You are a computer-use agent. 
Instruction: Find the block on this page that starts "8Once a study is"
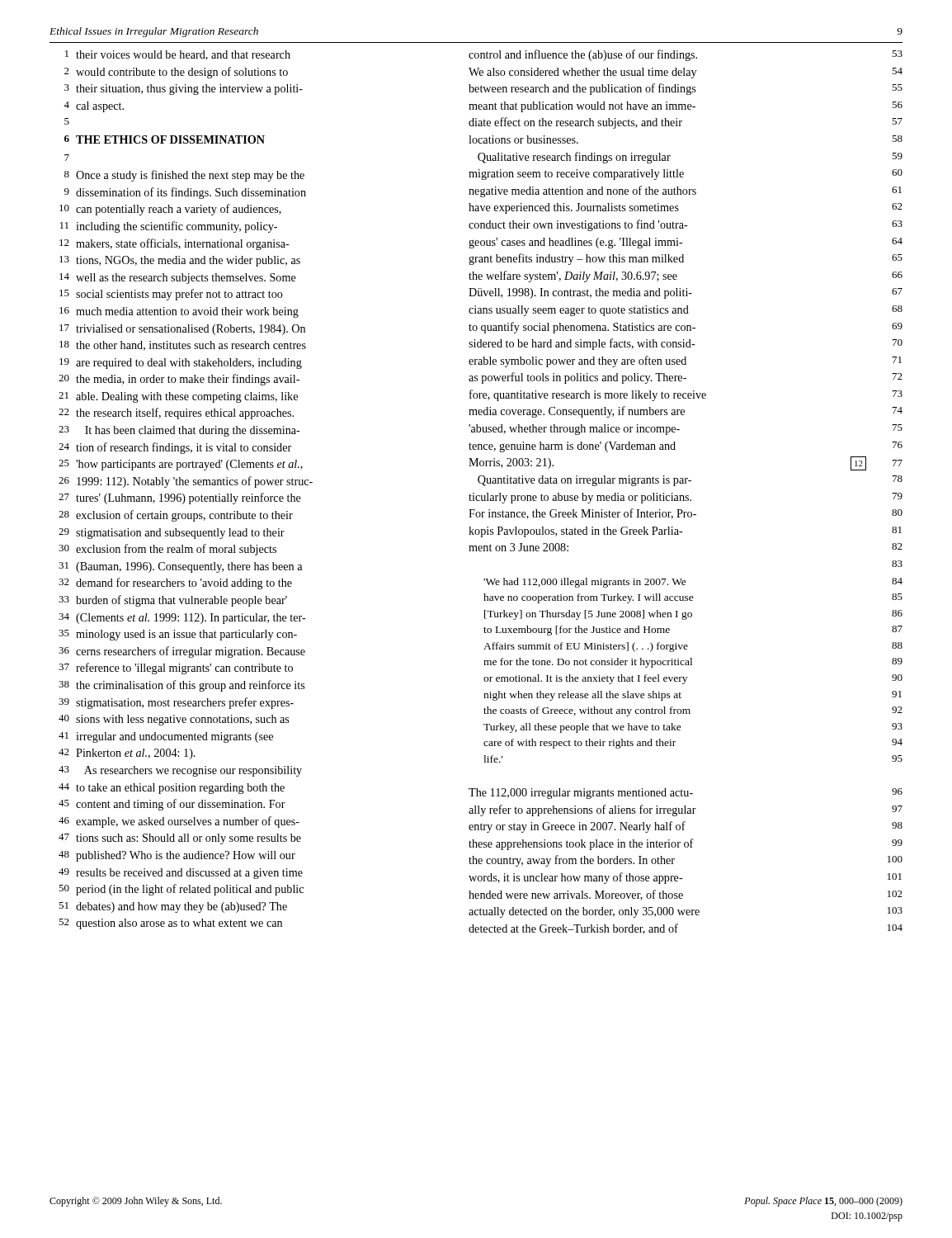[x=243, y=294]
